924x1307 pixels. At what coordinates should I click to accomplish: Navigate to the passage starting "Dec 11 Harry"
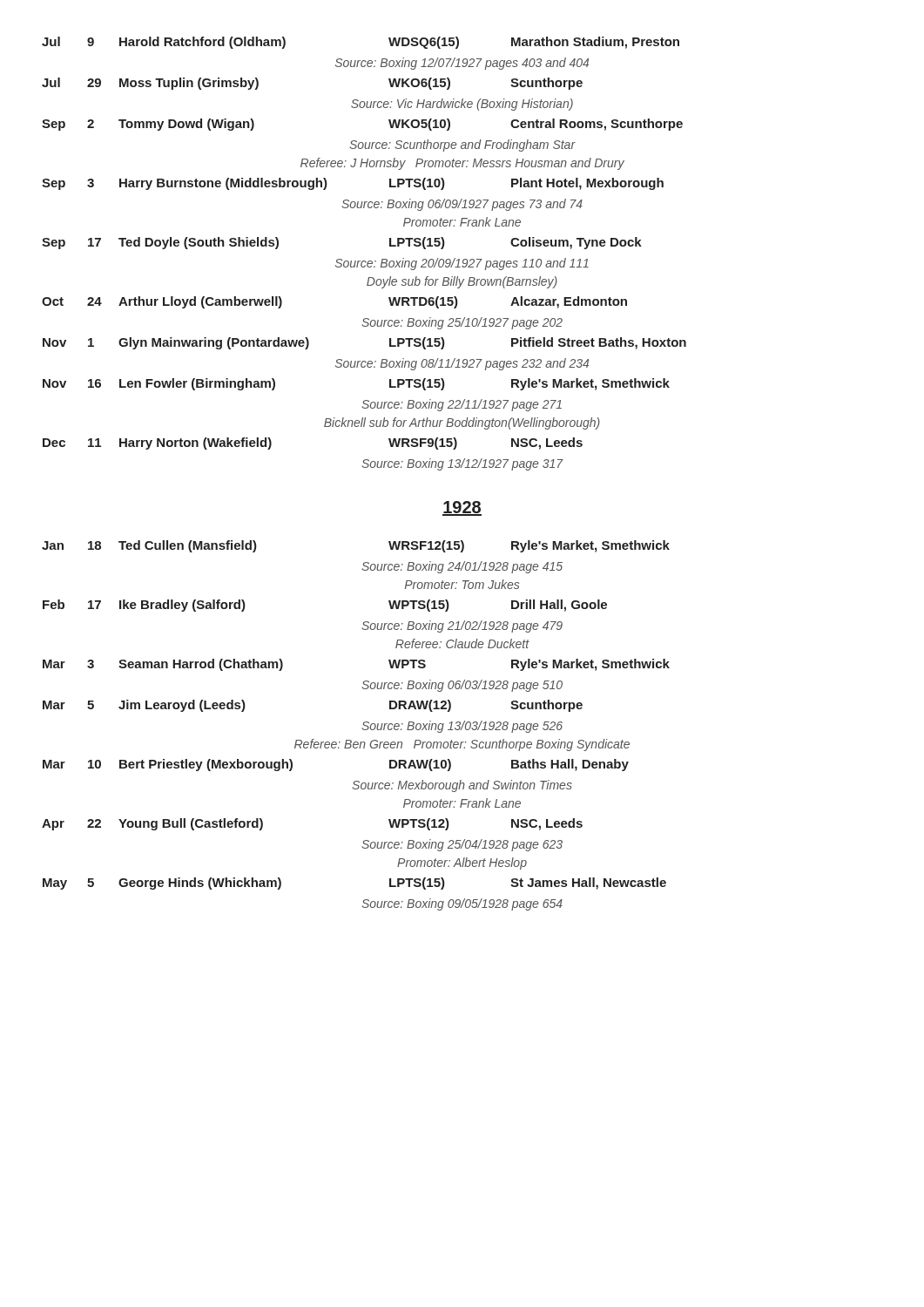pyautogui.click(x=462, y=443)
